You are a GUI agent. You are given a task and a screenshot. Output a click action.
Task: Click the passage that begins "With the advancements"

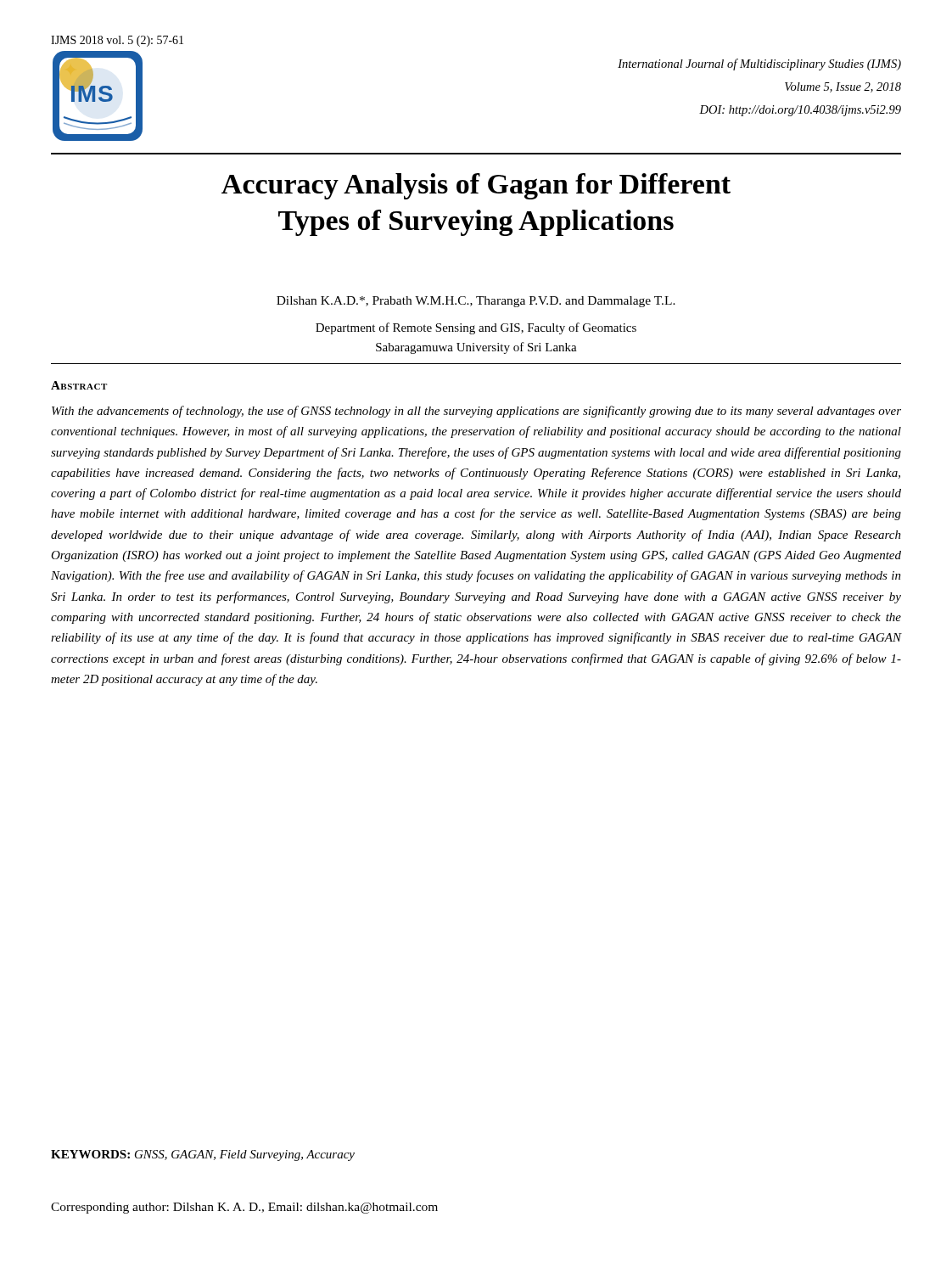[x=476, y=545]
